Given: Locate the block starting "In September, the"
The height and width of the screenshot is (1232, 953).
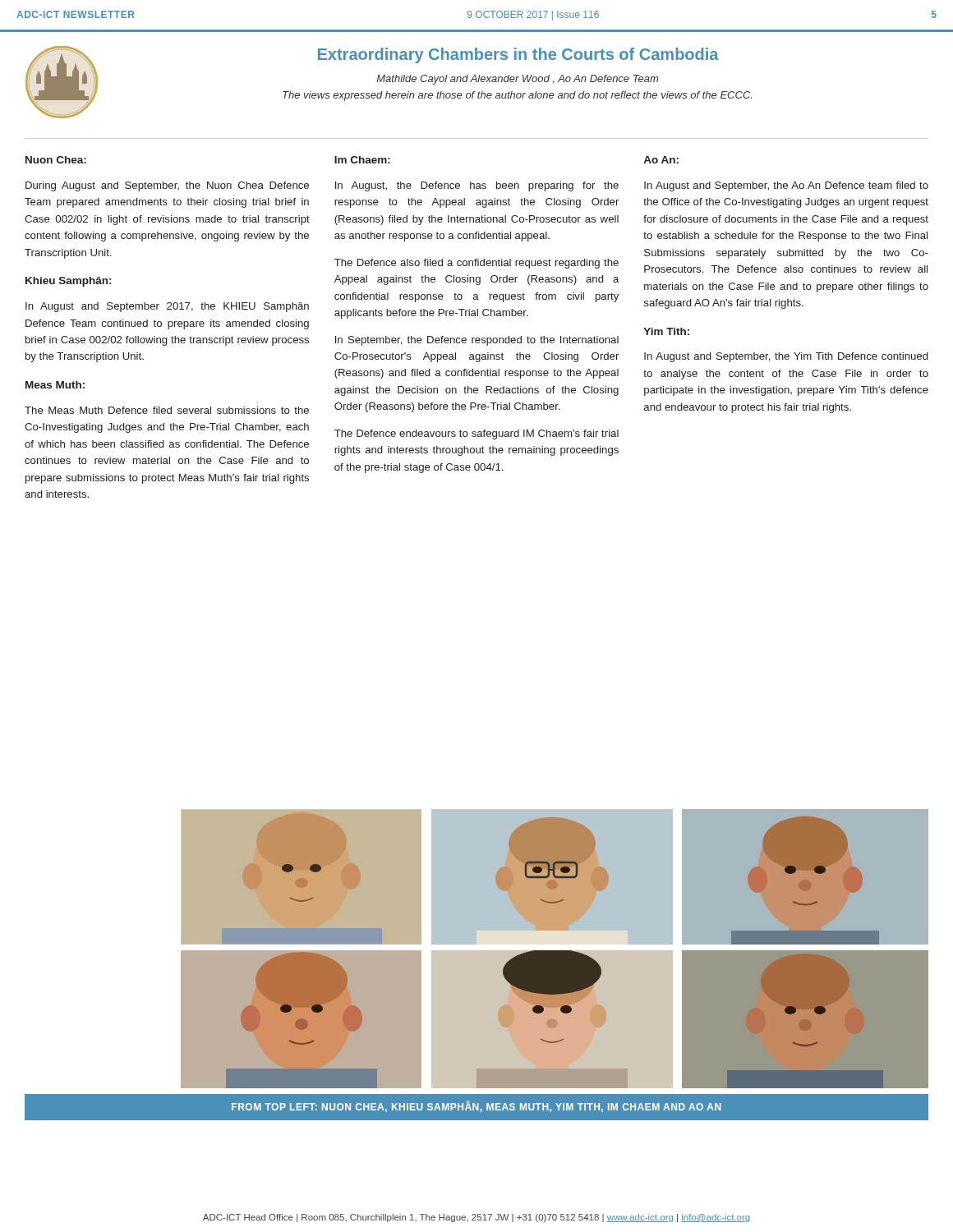Looking at the screenshot, I should pos(476,373).
